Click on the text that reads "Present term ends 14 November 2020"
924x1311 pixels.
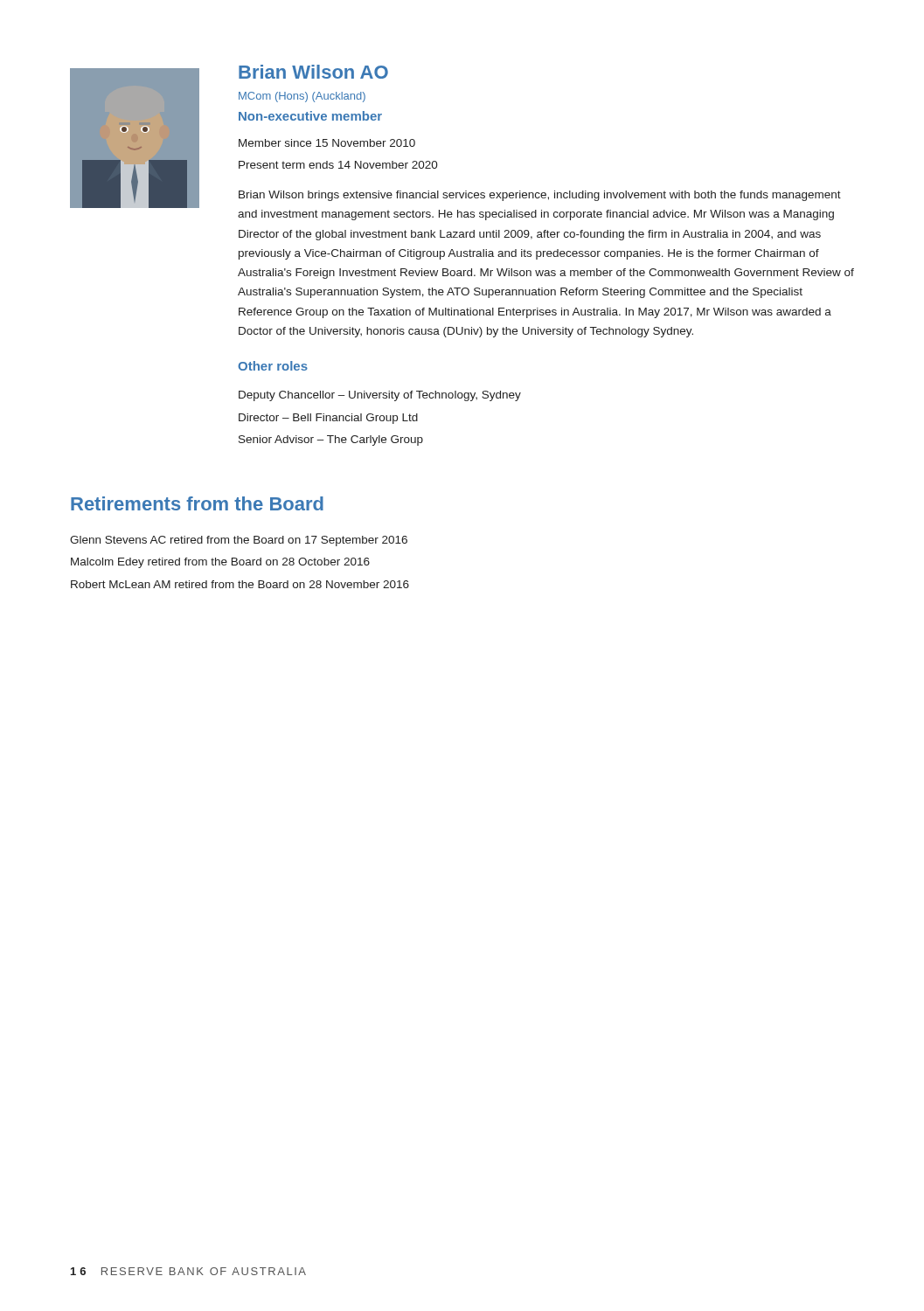pos(338,165)
